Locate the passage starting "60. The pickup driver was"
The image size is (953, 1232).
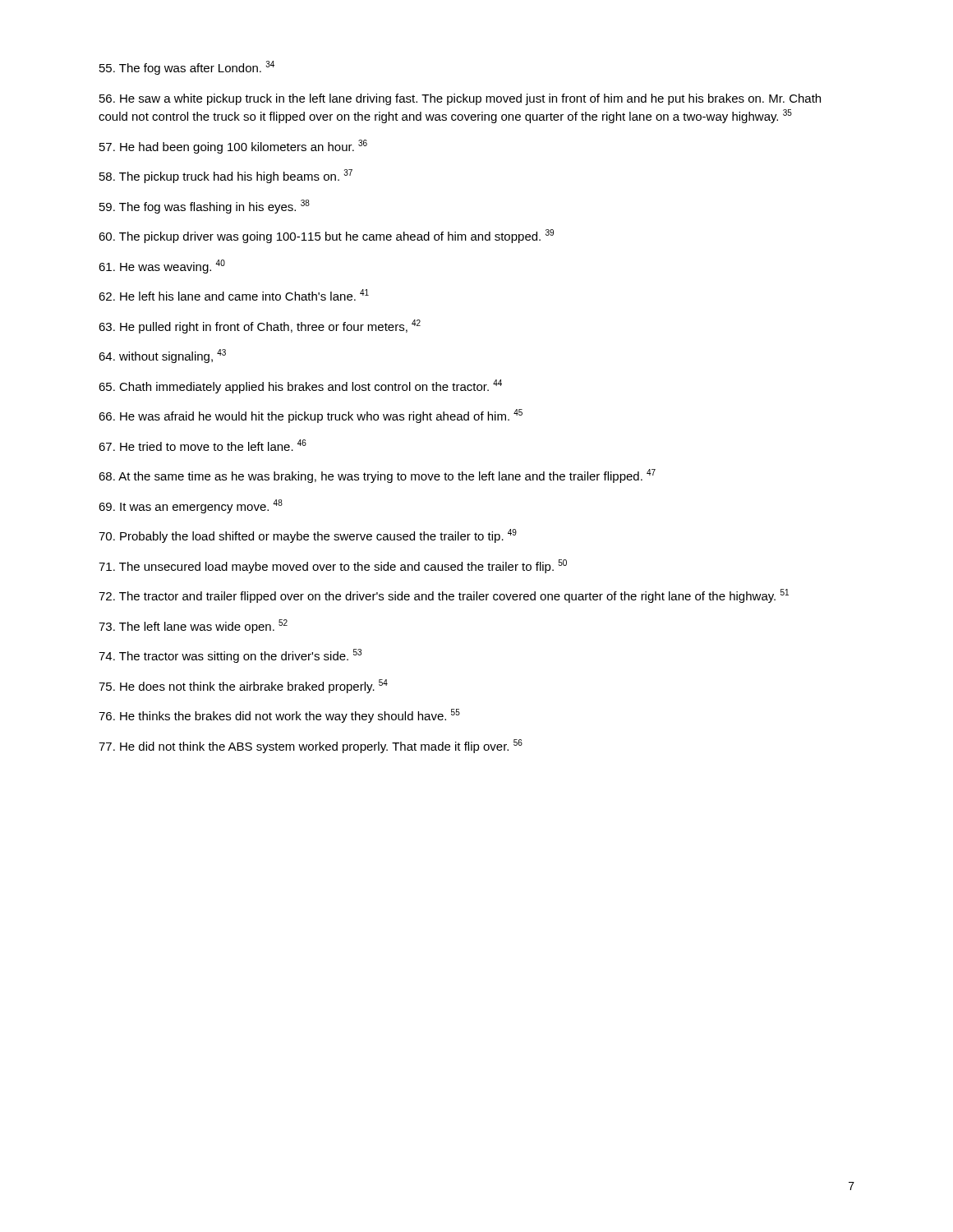326,236
